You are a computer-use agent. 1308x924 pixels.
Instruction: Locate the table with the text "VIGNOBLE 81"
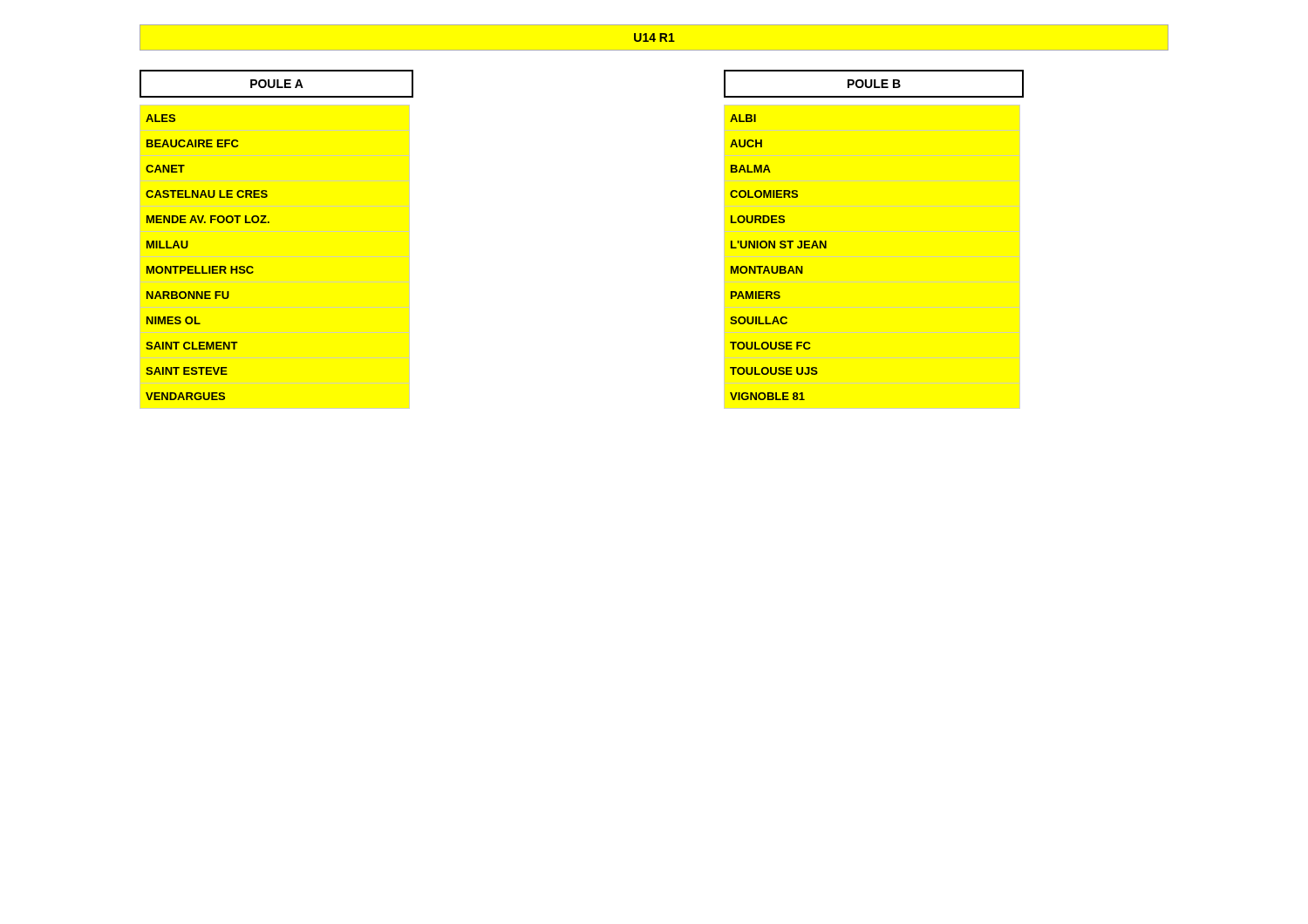pyautogui.click(x=872, y=257)
